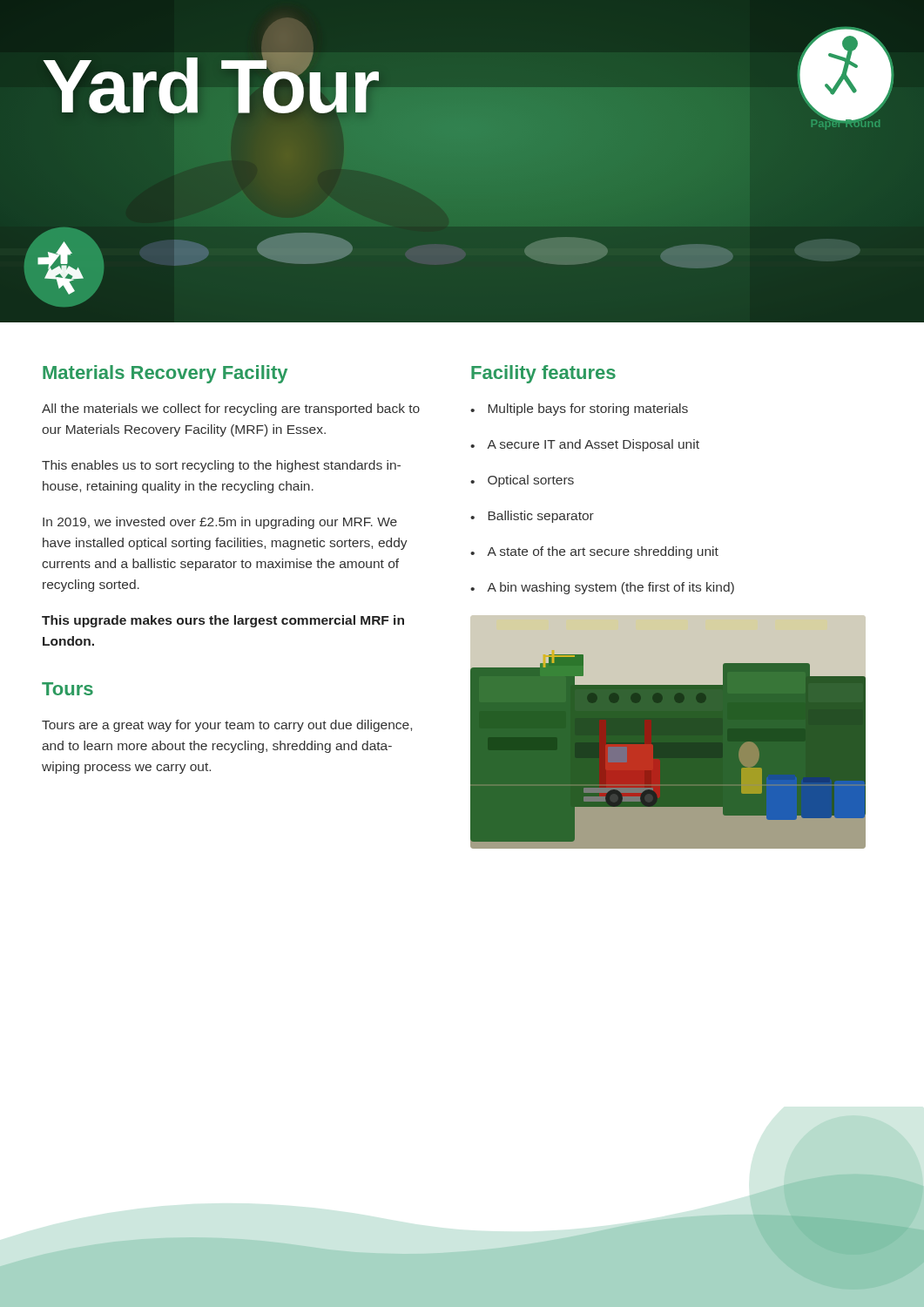Point to the block beginning "This enables us to"

(x=221, y=475)
